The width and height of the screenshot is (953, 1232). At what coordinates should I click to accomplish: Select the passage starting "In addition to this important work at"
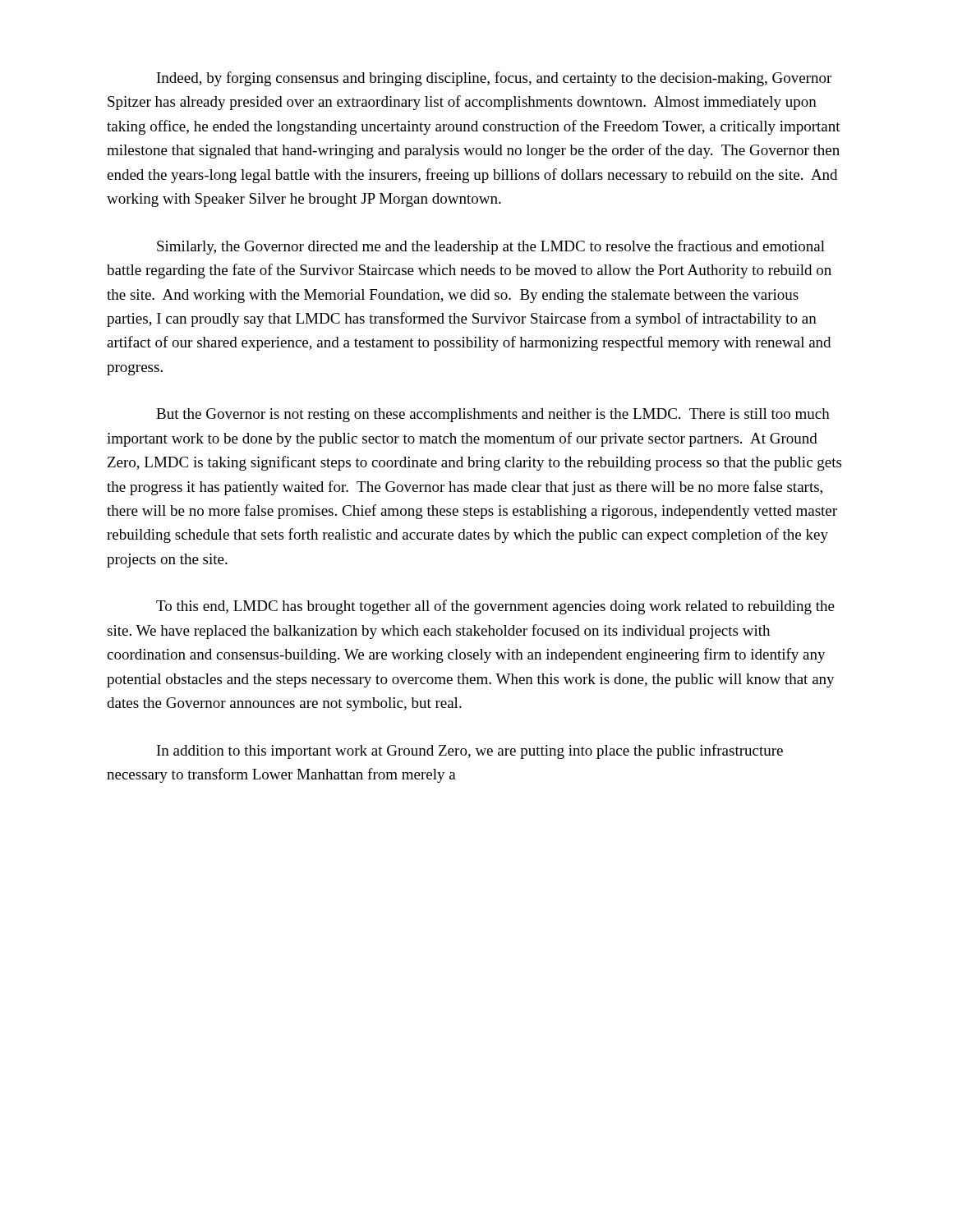coord(476,762)
